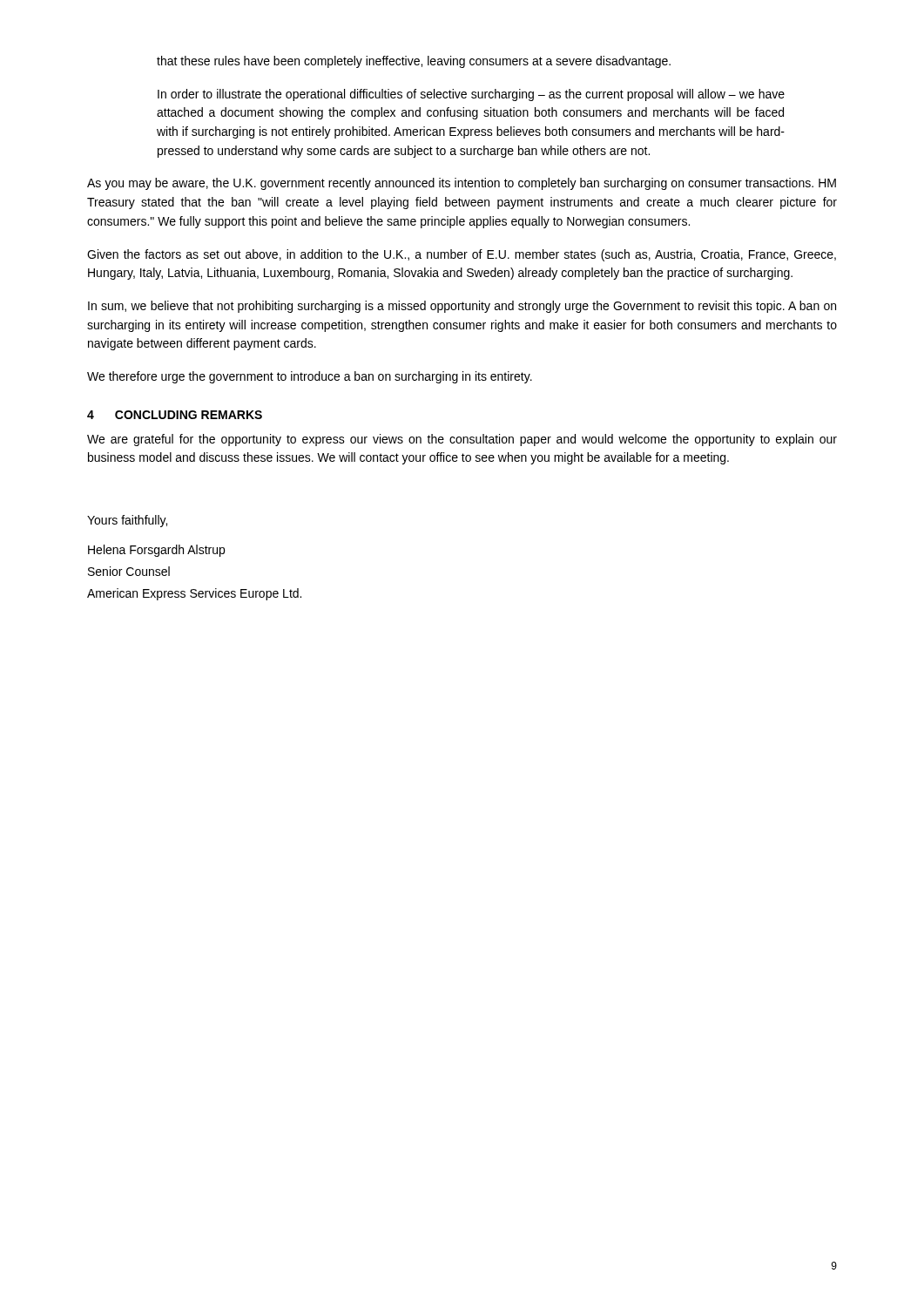Click on the text starting "As you may be aware, the U.K. government"
The height and width of the screenshot is (1307, 924).
click(x=462, y=202)
